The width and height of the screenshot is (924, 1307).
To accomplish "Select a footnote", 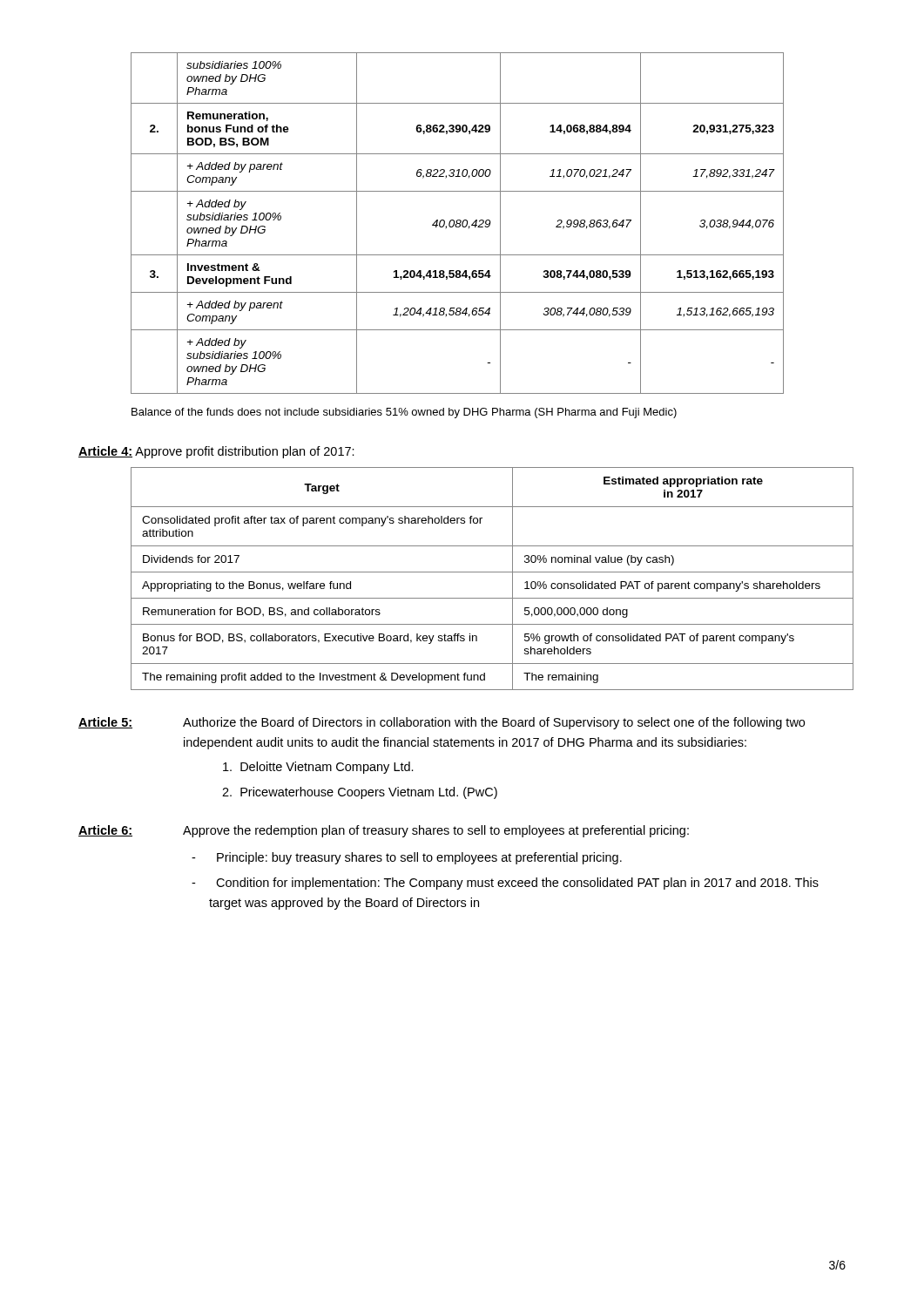I will (404, 412).
